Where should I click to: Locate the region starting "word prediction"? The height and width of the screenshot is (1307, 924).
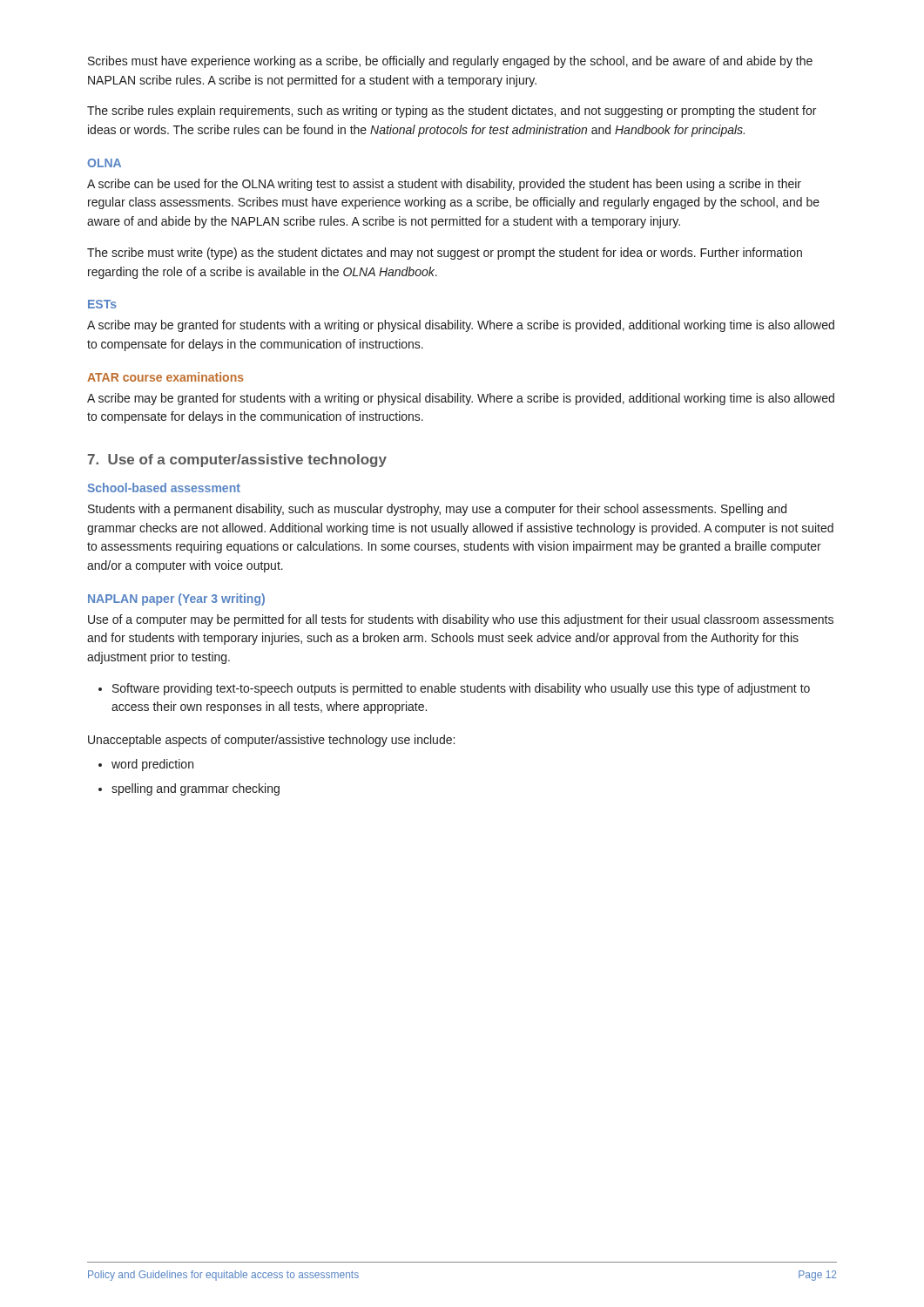click(153, 764)
